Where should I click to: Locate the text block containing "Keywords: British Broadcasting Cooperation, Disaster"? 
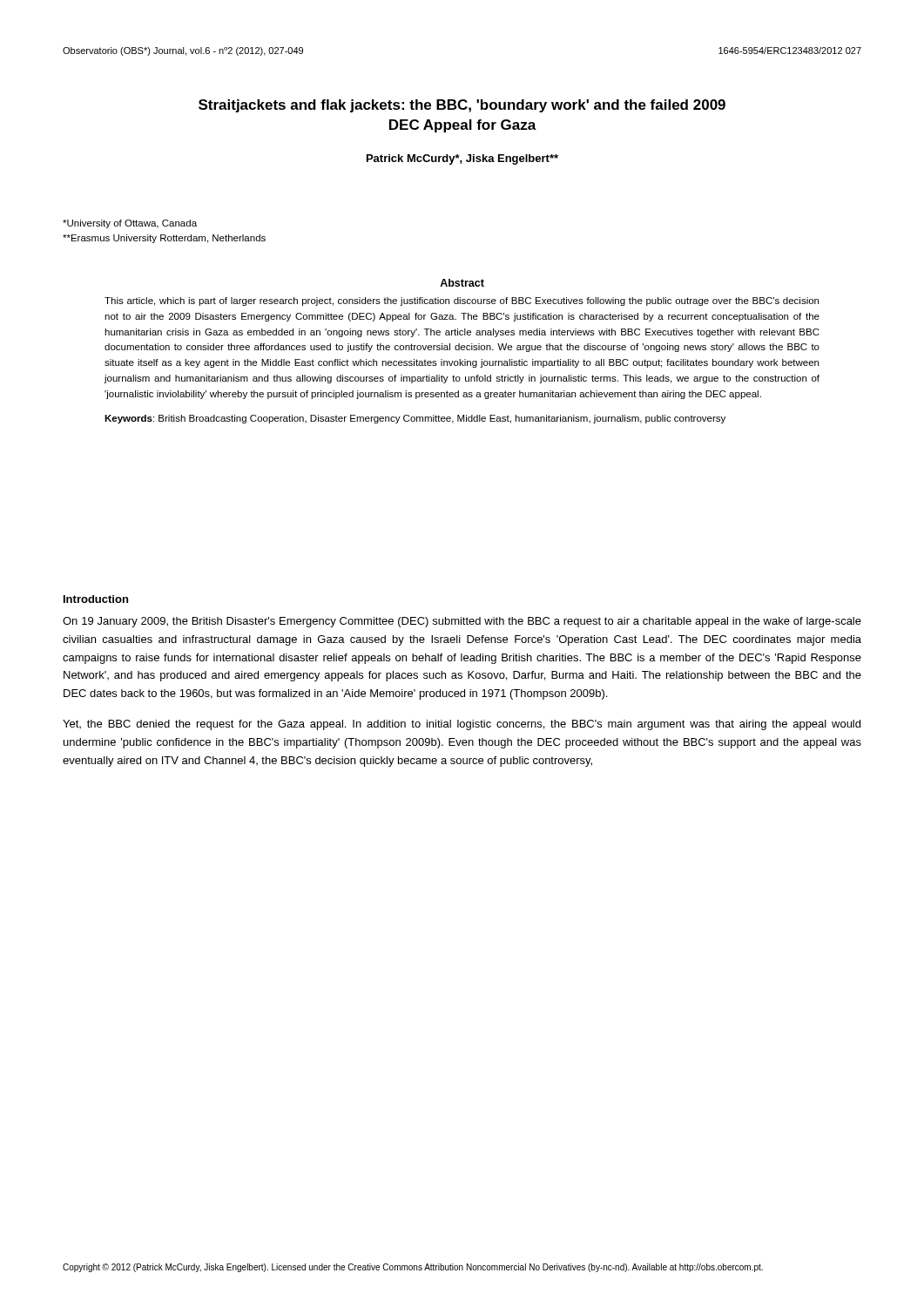[415, 418]
